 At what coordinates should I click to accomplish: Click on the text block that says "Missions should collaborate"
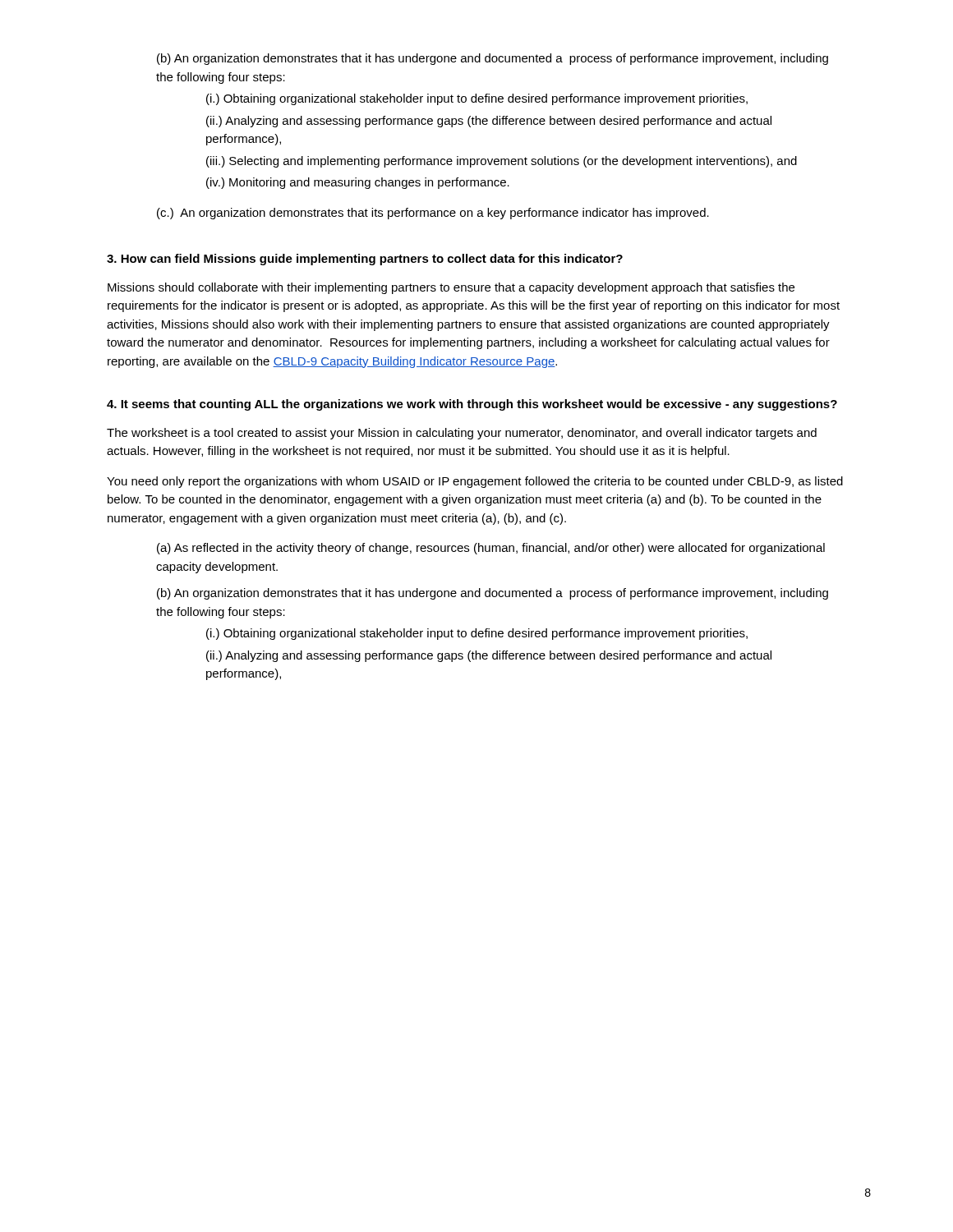coord(473,324)
